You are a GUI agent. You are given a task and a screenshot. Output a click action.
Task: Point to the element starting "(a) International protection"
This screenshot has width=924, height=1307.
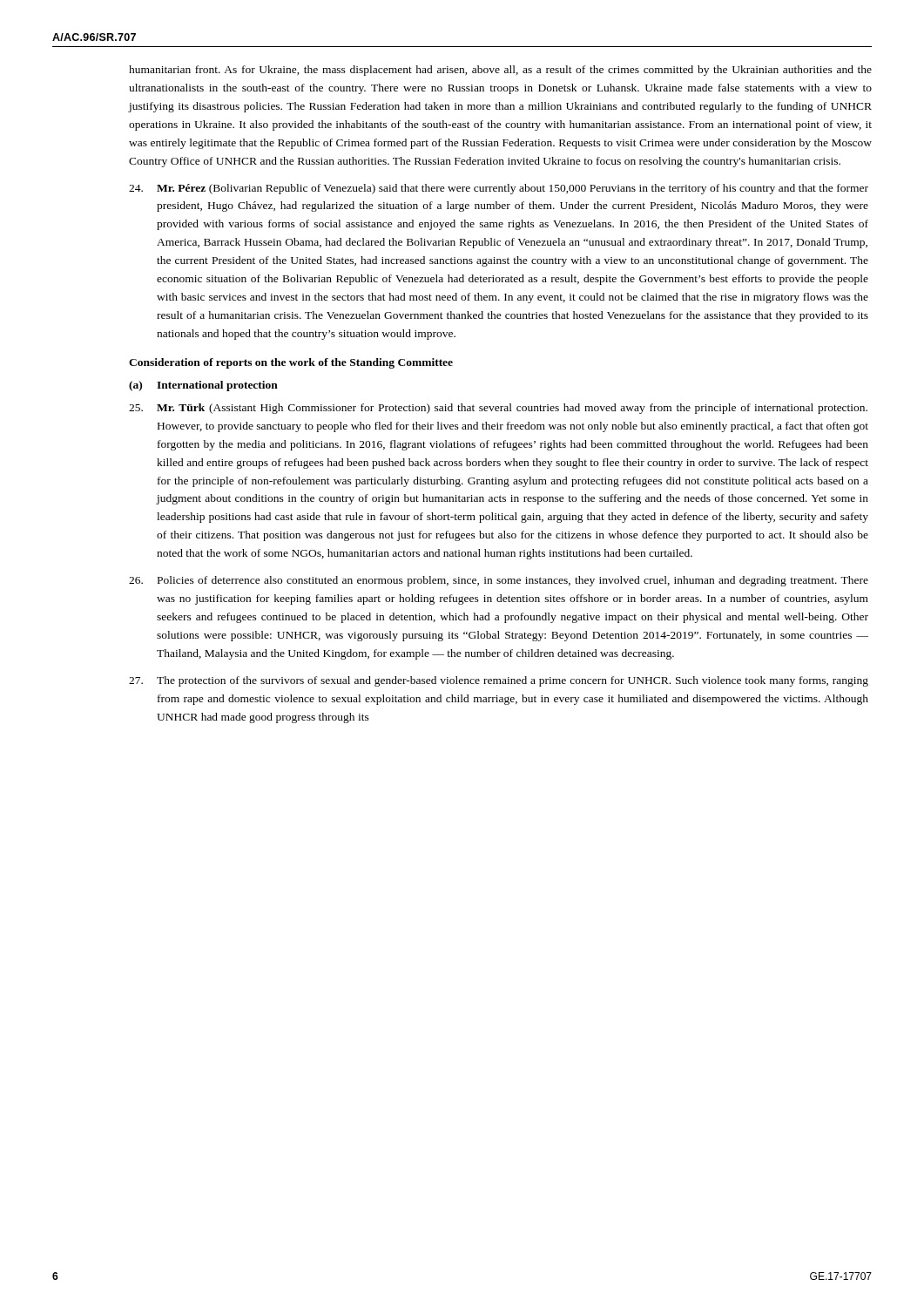(x=203, y=385)
